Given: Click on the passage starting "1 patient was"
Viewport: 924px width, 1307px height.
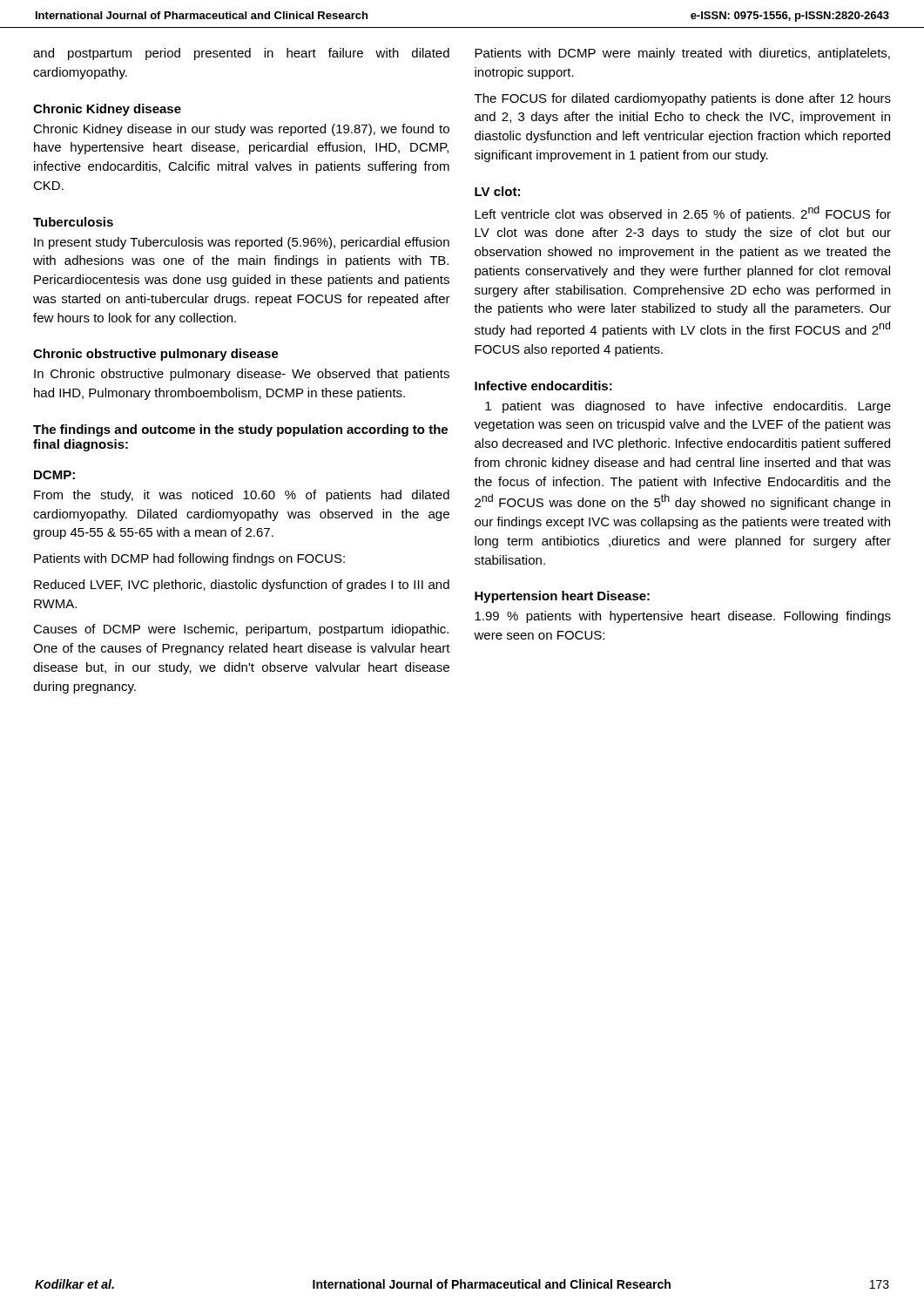Looking at the screenshot, I should coord(683,482).
